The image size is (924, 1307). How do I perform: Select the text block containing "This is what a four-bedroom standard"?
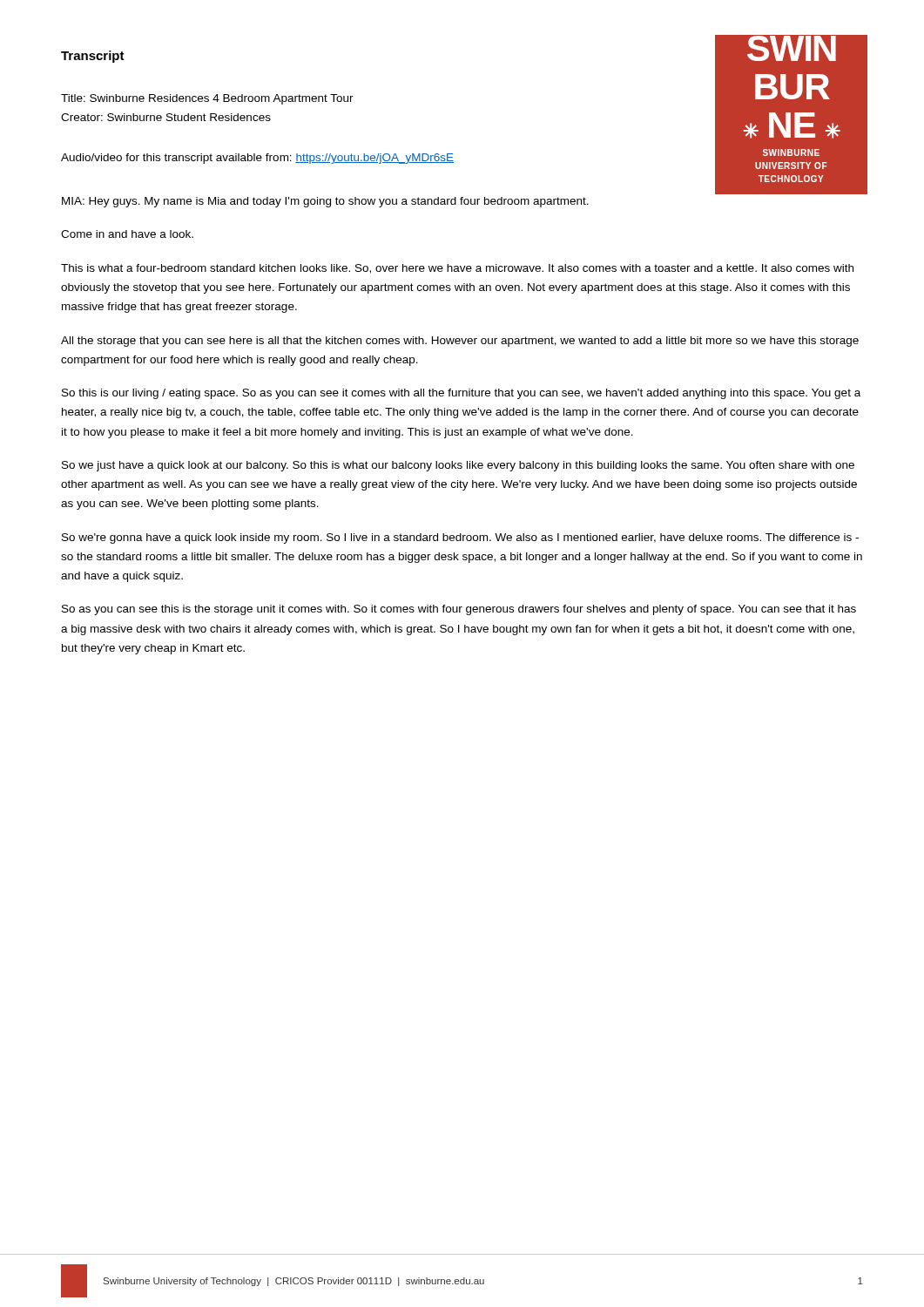[x=458, y=287]
